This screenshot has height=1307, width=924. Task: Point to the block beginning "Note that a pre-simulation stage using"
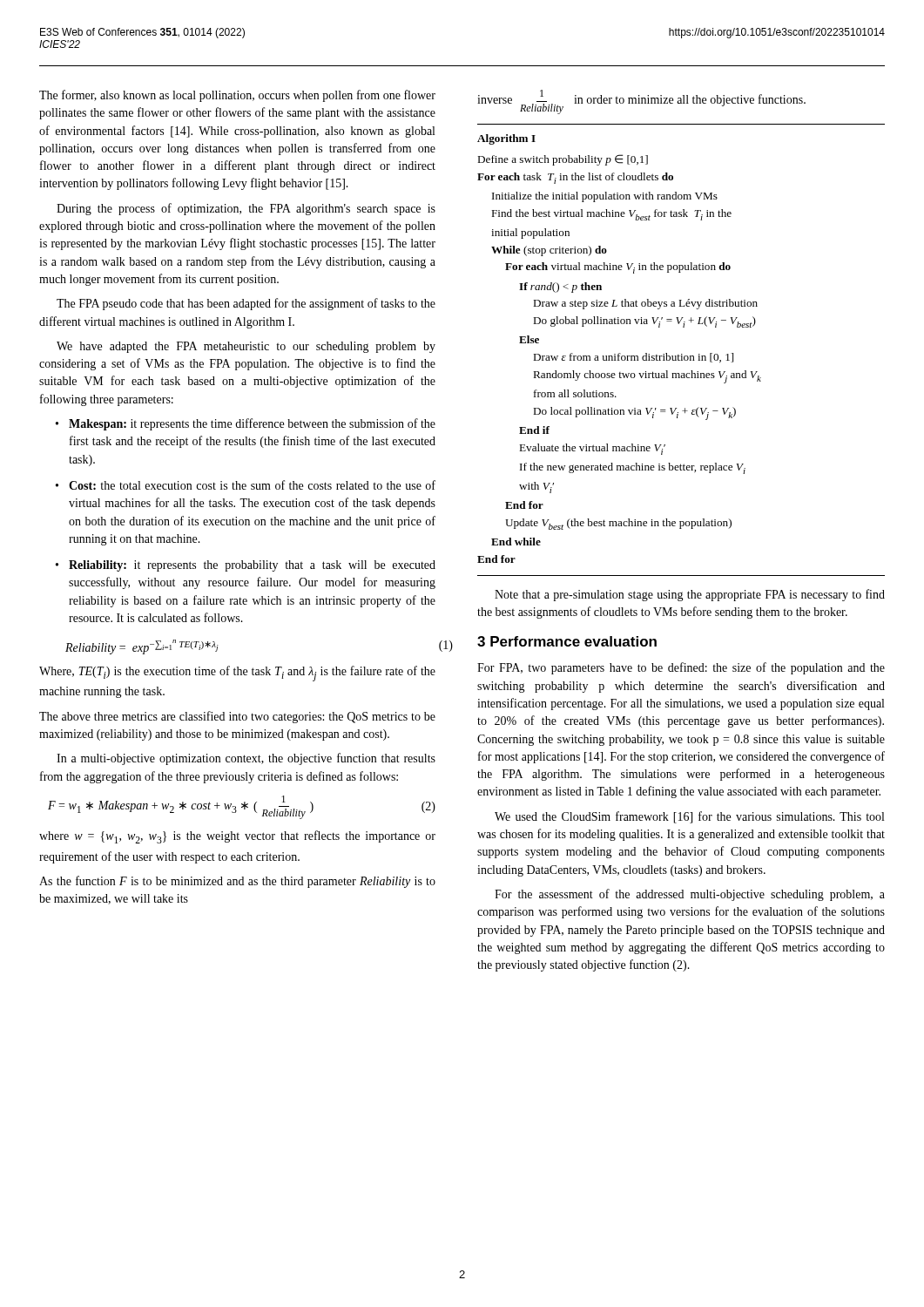[x=681, y=604]
